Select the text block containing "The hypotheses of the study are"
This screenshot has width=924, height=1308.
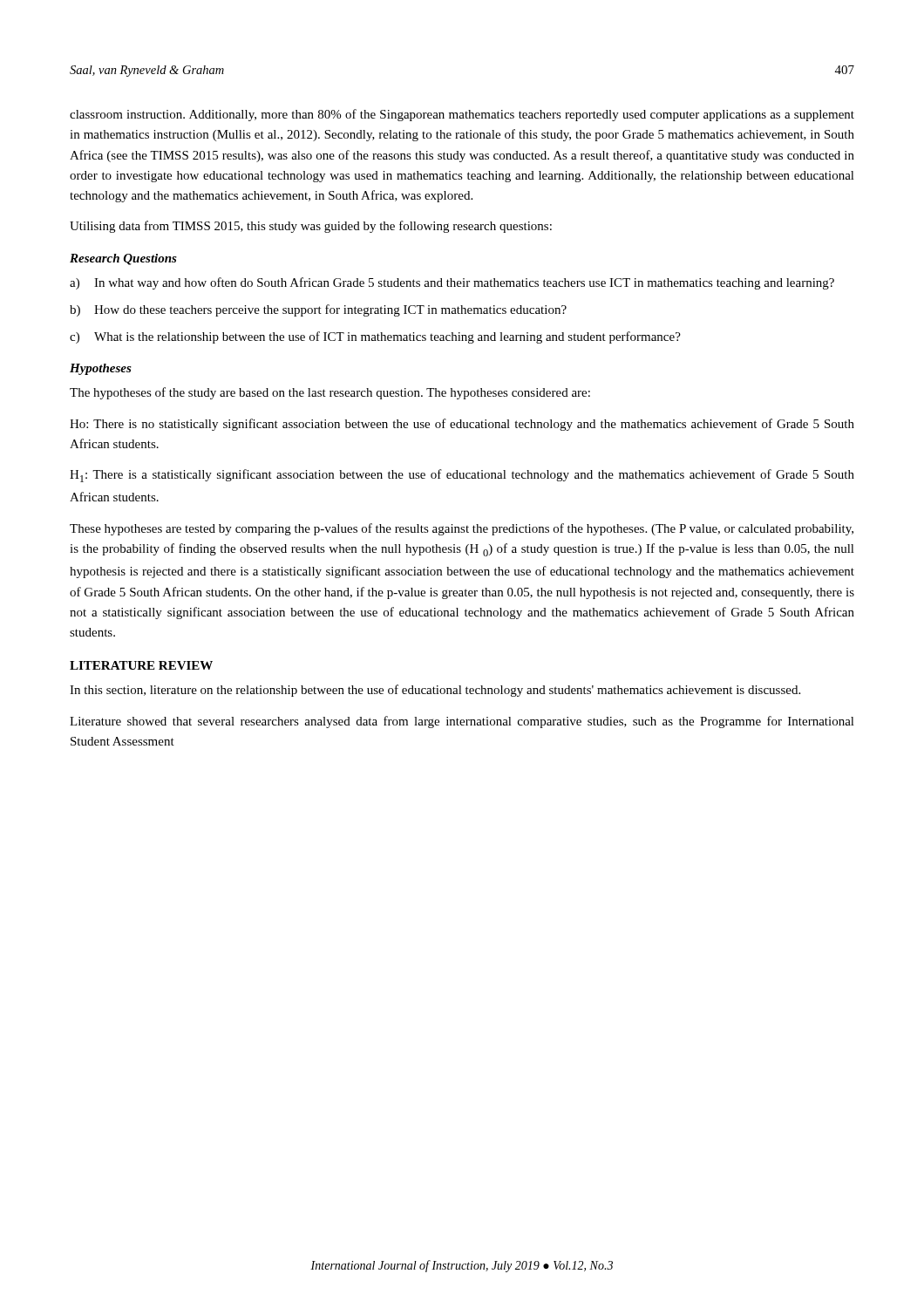click(330, 393)
